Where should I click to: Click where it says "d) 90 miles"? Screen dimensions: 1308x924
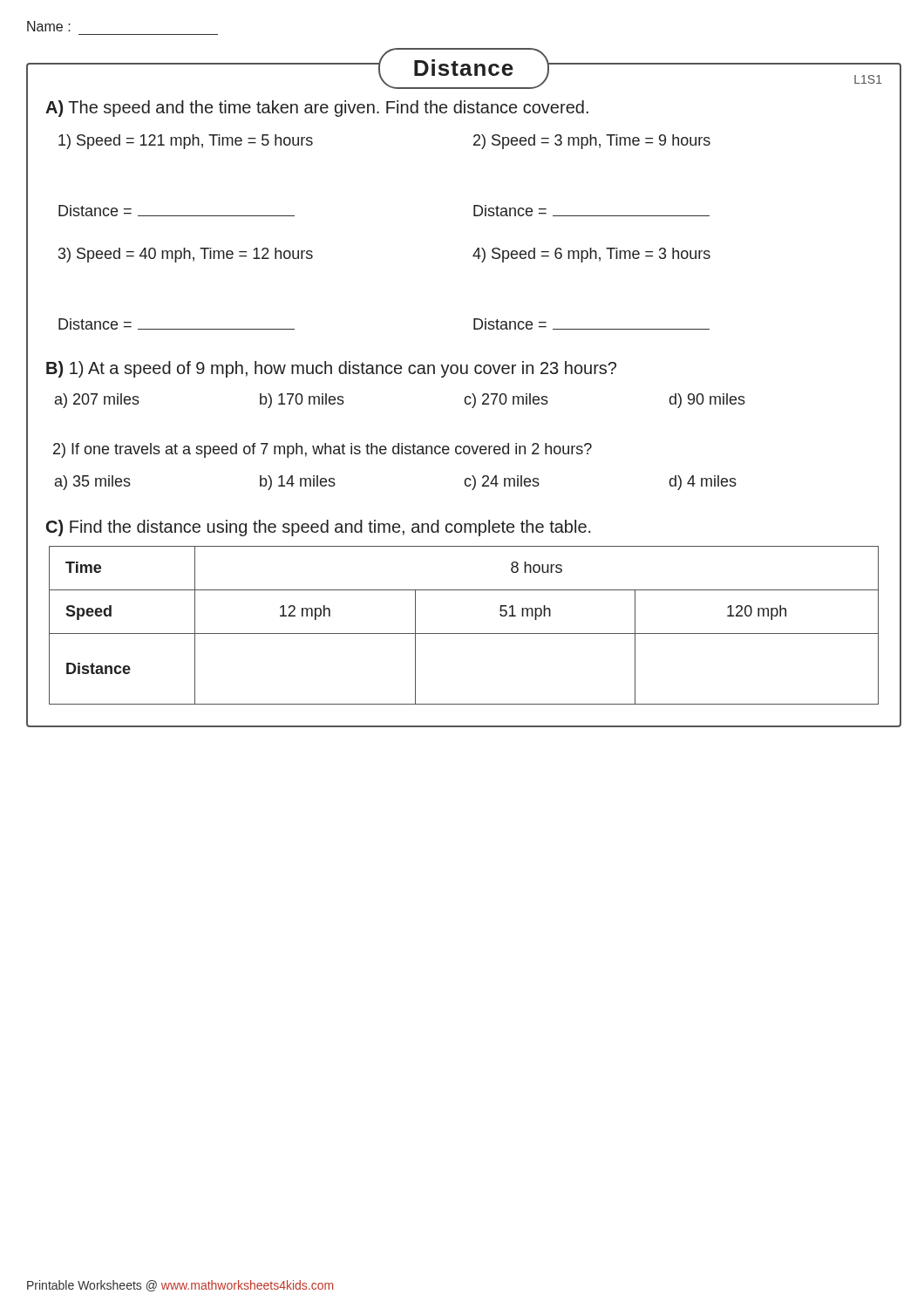click(707, 399)
